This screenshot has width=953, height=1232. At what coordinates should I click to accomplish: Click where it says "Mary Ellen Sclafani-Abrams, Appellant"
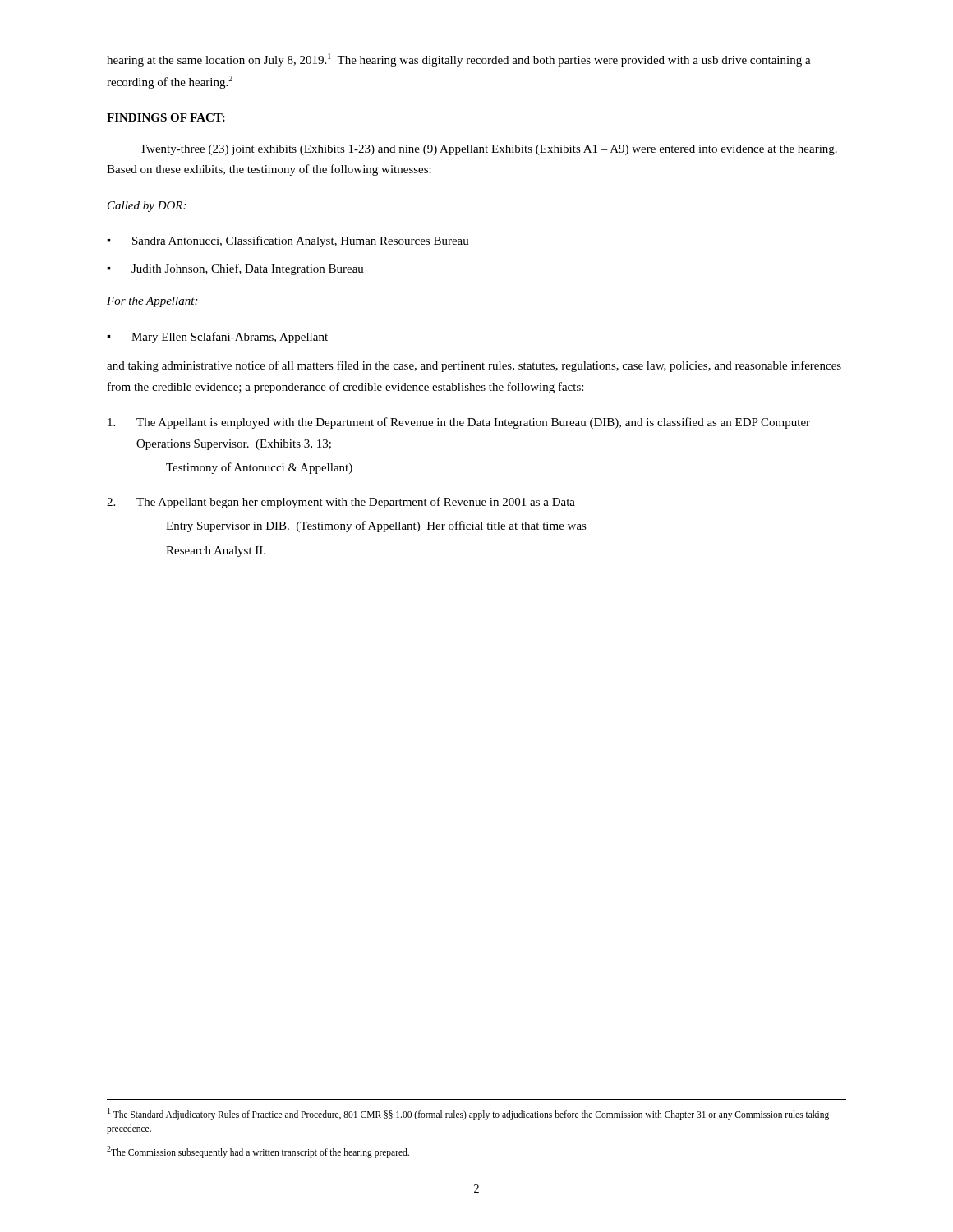[230, 336]
